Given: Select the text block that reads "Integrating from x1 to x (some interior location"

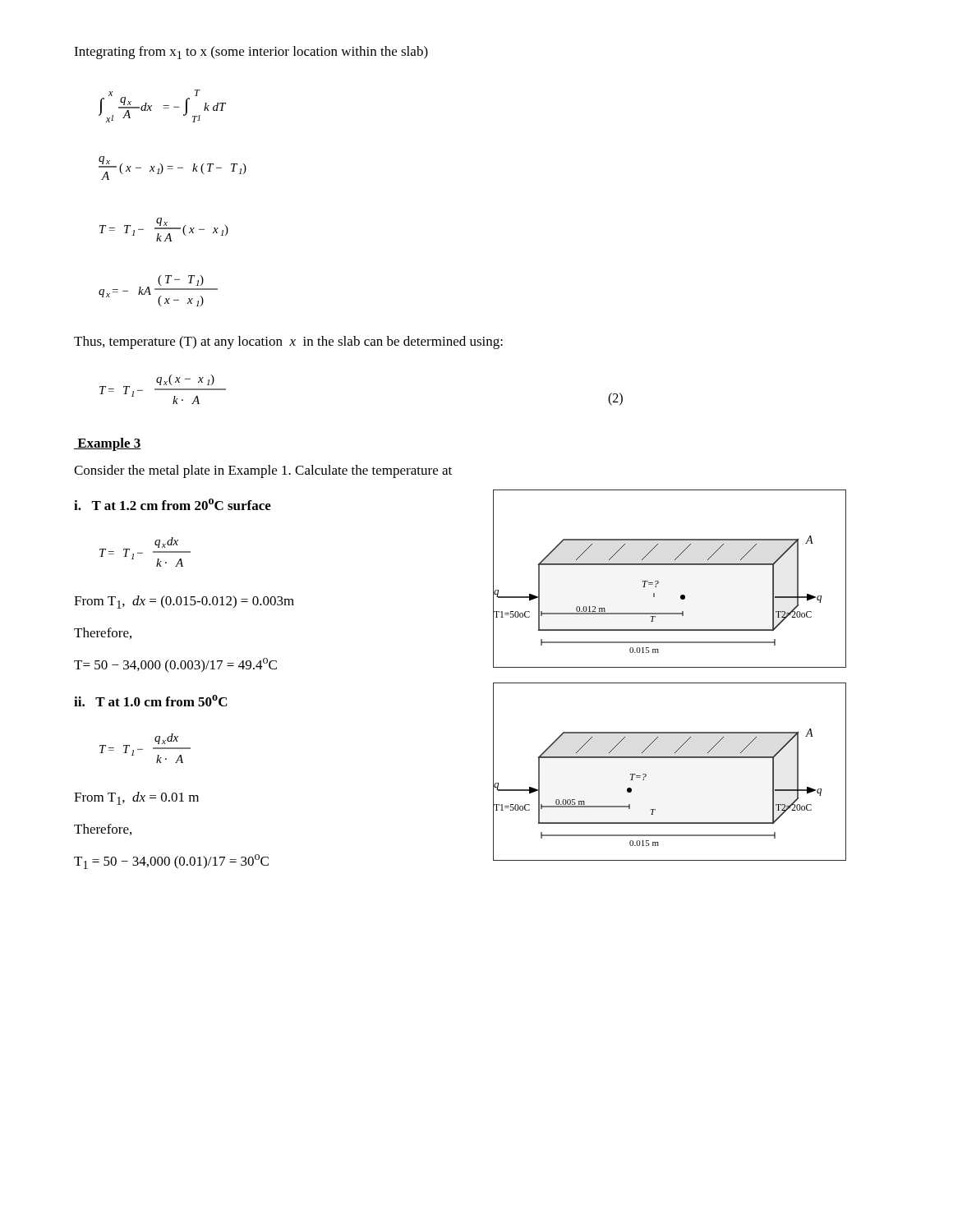Looking at the screenshot, I should coord(251,53).
